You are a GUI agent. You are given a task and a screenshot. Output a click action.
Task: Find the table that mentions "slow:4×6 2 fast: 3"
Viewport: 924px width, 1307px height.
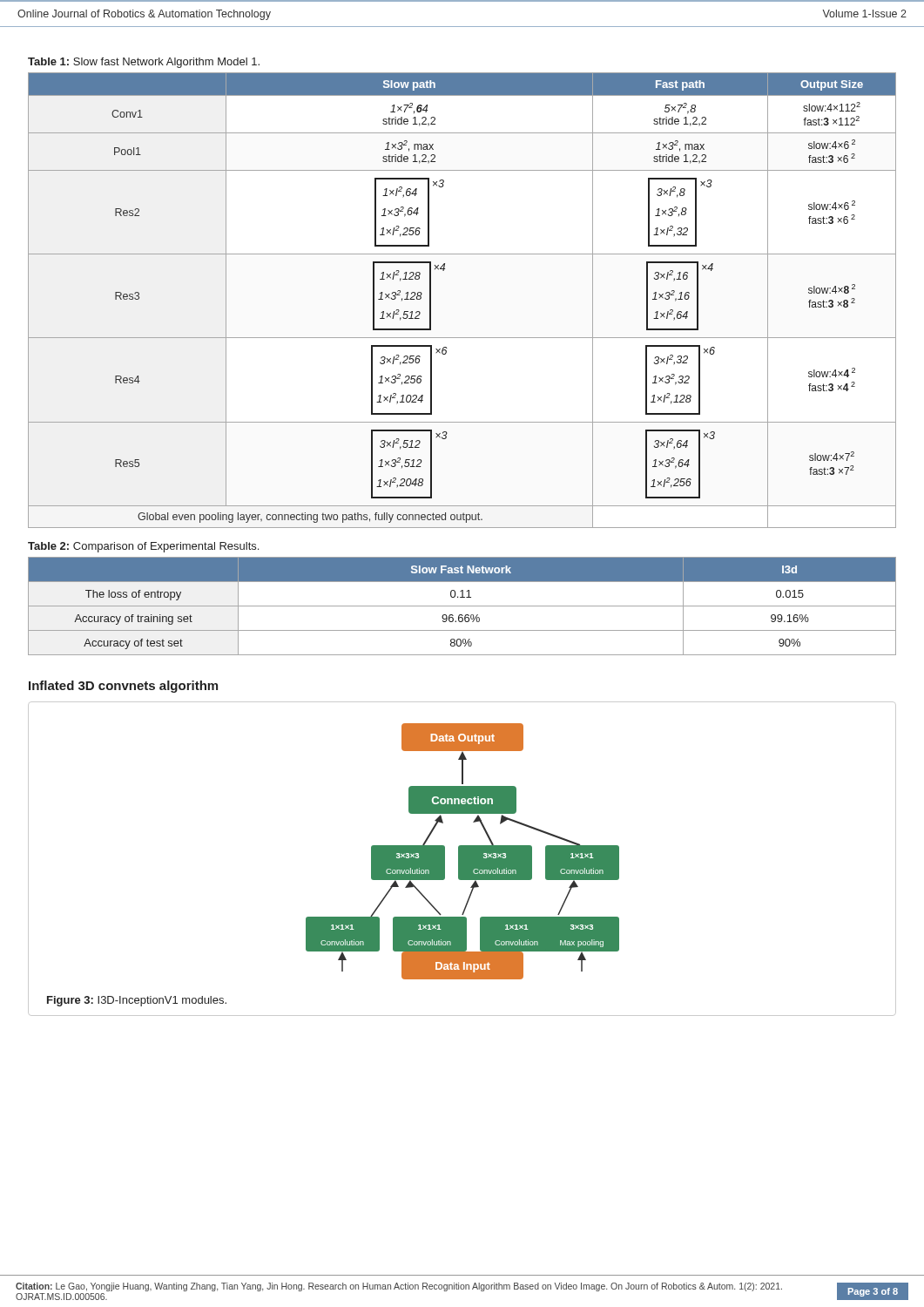point(462,300)
